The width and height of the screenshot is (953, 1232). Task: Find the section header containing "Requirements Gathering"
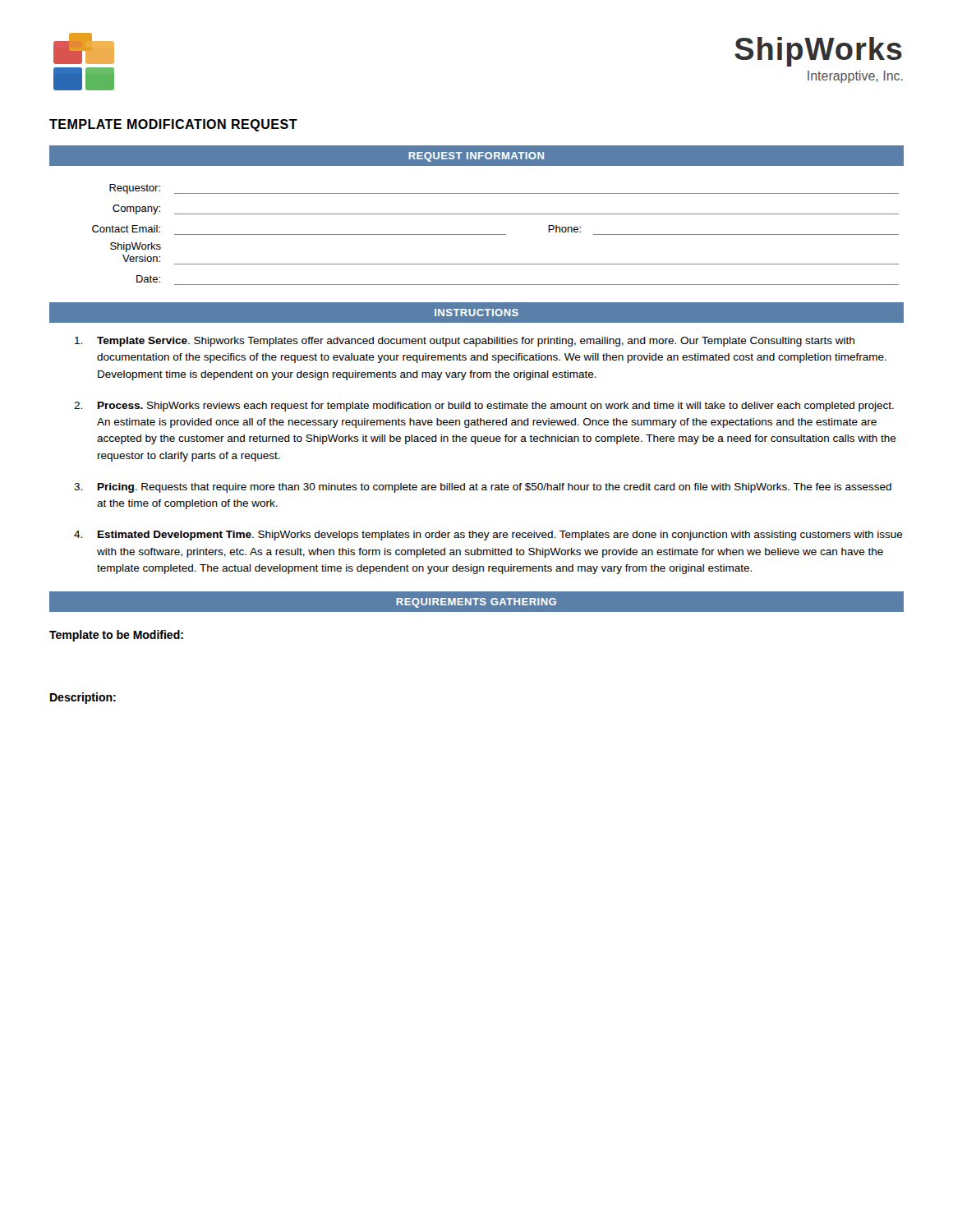476,602
